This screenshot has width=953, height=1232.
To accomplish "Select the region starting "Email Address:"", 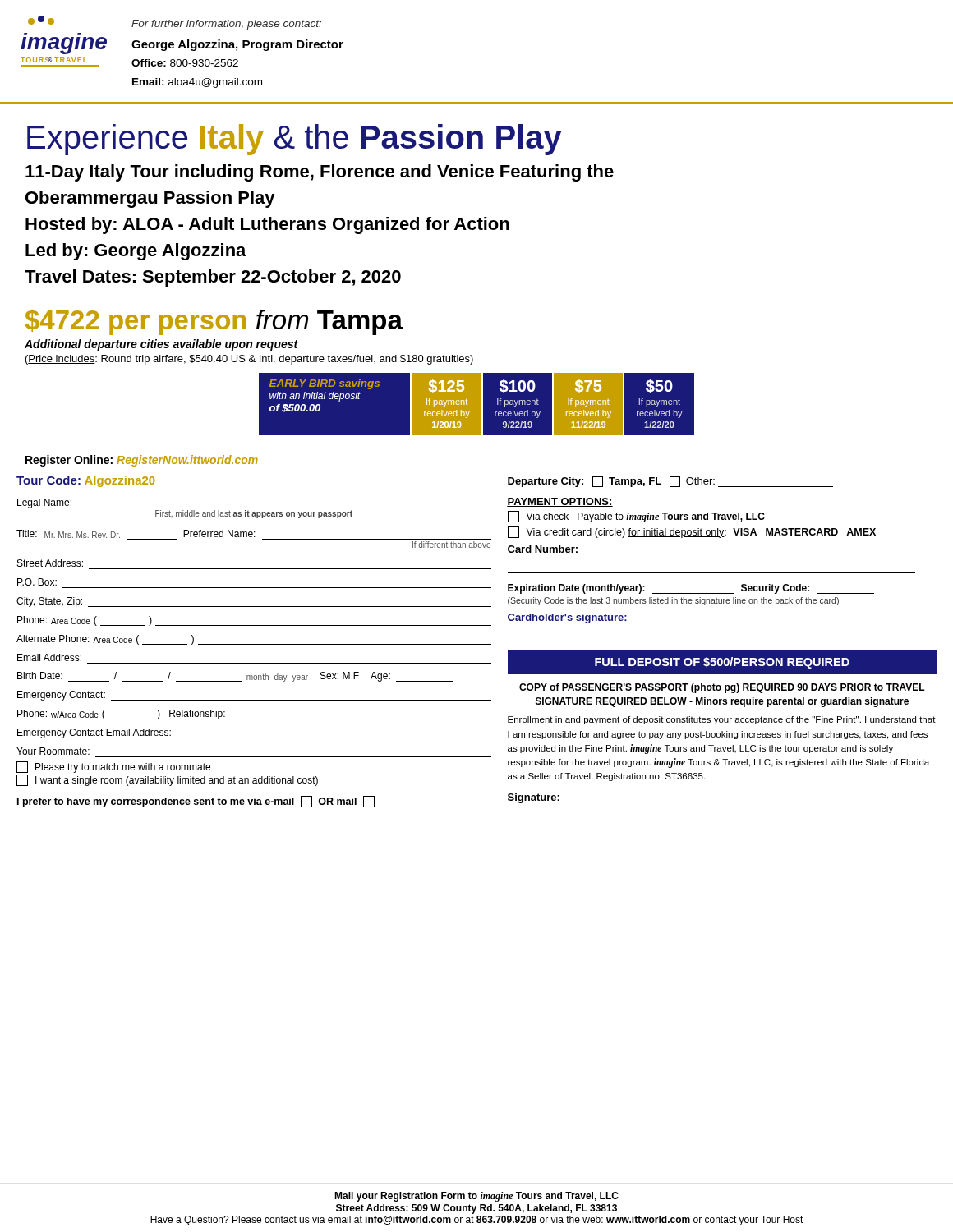I will click(254, 656).
